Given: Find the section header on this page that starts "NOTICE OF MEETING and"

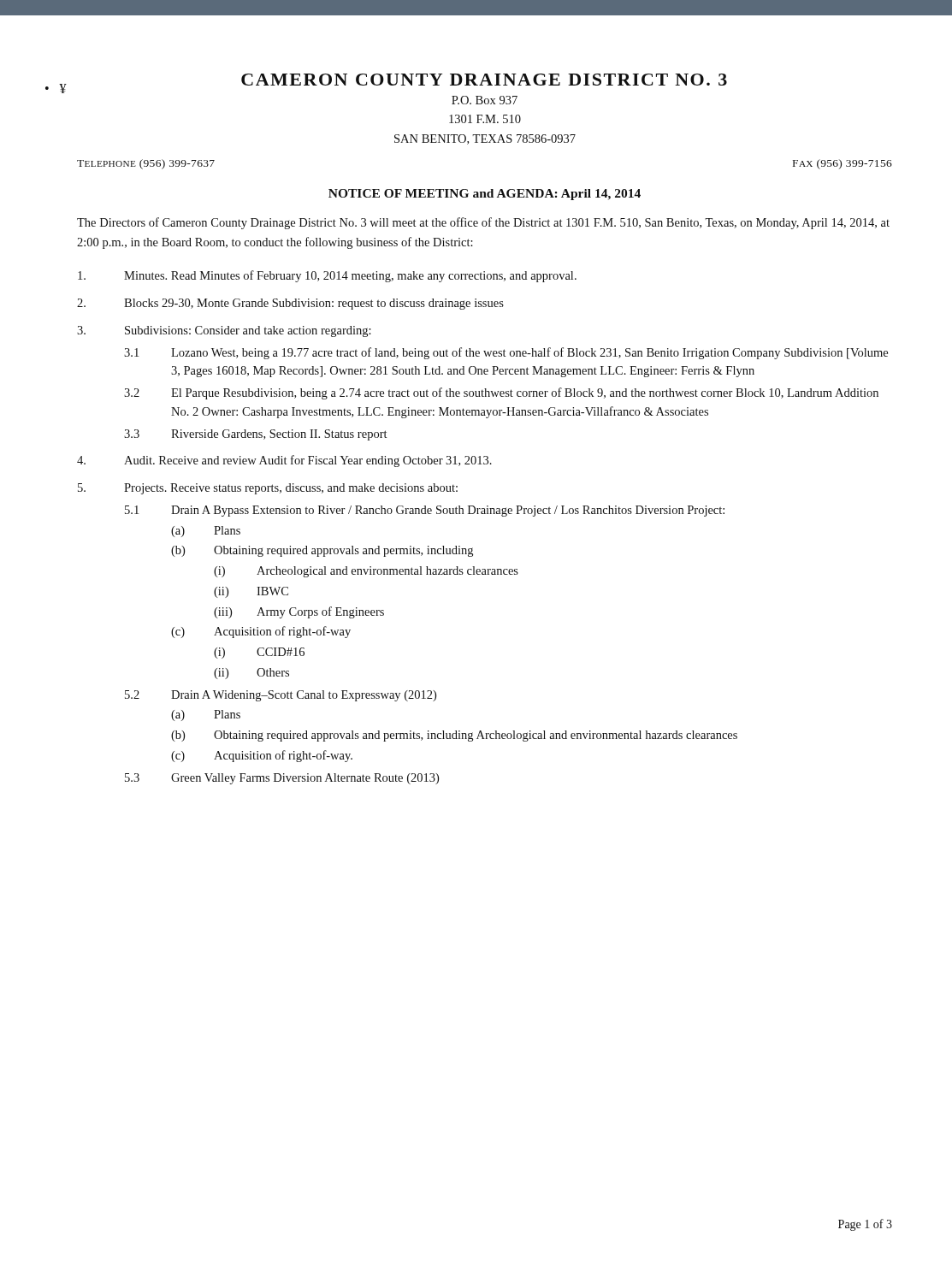Looking at the screenshot, I should point(485,193).
